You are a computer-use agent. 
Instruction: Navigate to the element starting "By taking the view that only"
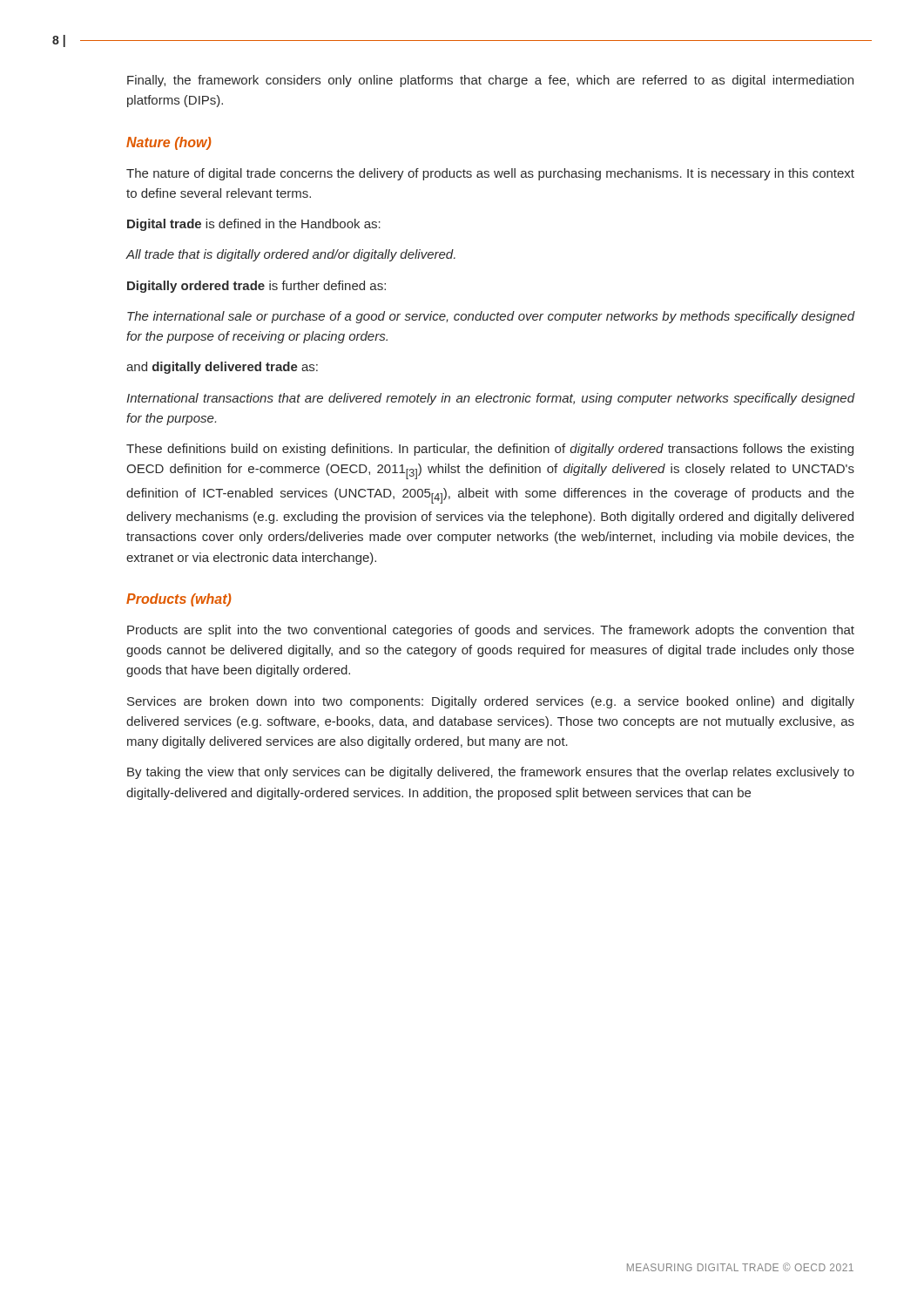[x=490, y=782]
